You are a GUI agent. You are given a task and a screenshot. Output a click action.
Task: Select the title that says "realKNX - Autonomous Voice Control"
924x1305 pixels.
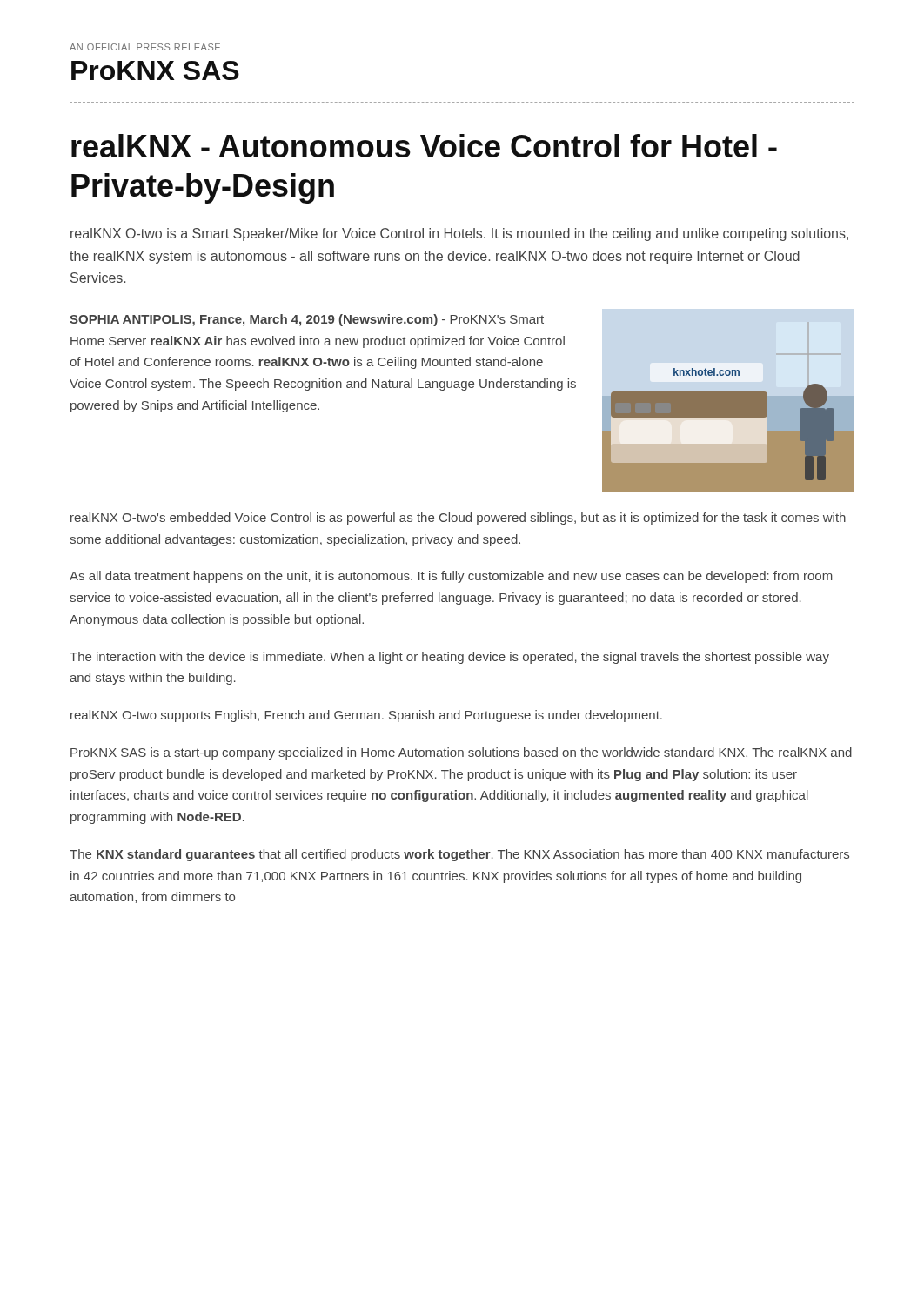point(424,166)
